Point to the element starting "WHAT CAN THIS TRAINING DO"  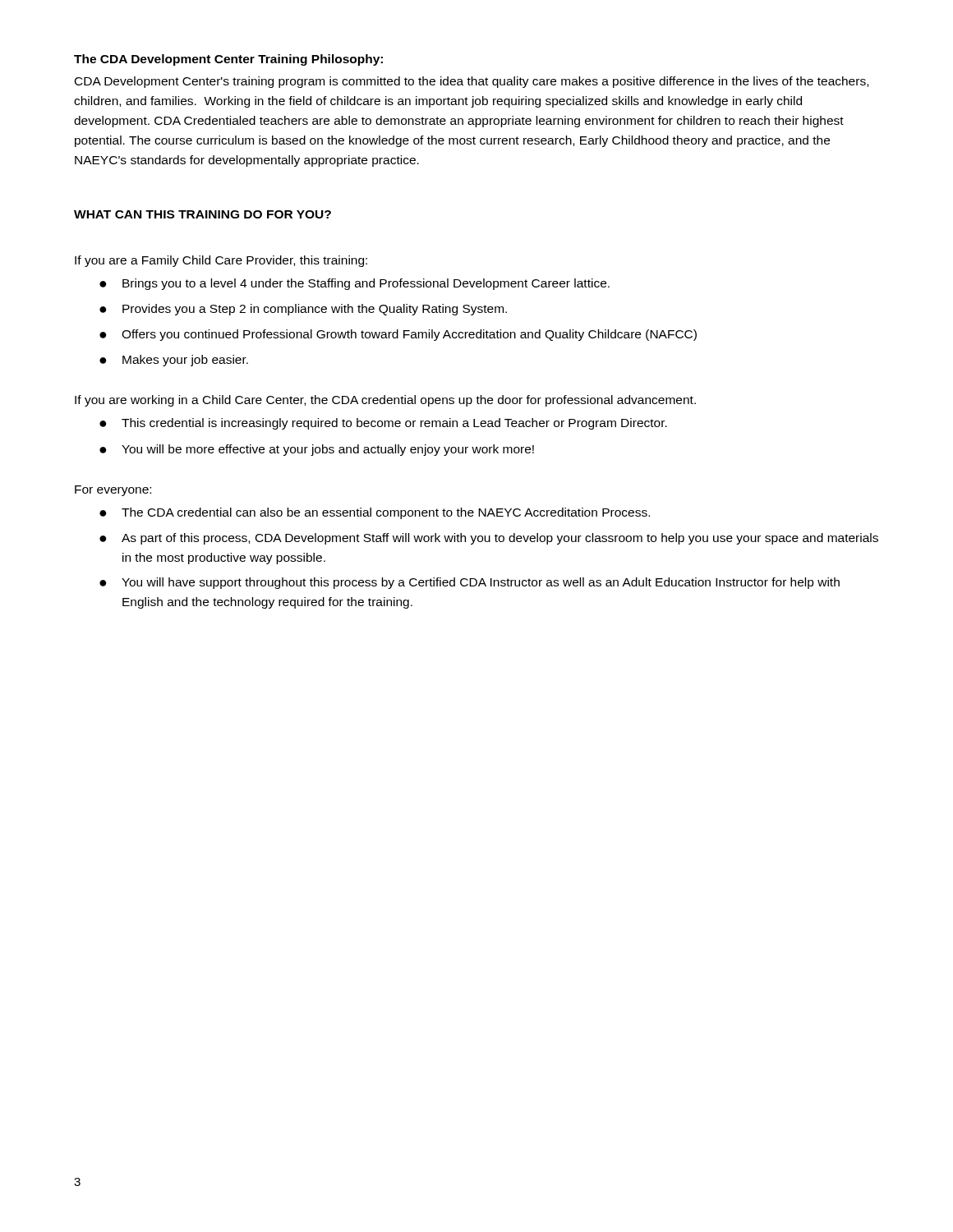[x=203, y=214]
